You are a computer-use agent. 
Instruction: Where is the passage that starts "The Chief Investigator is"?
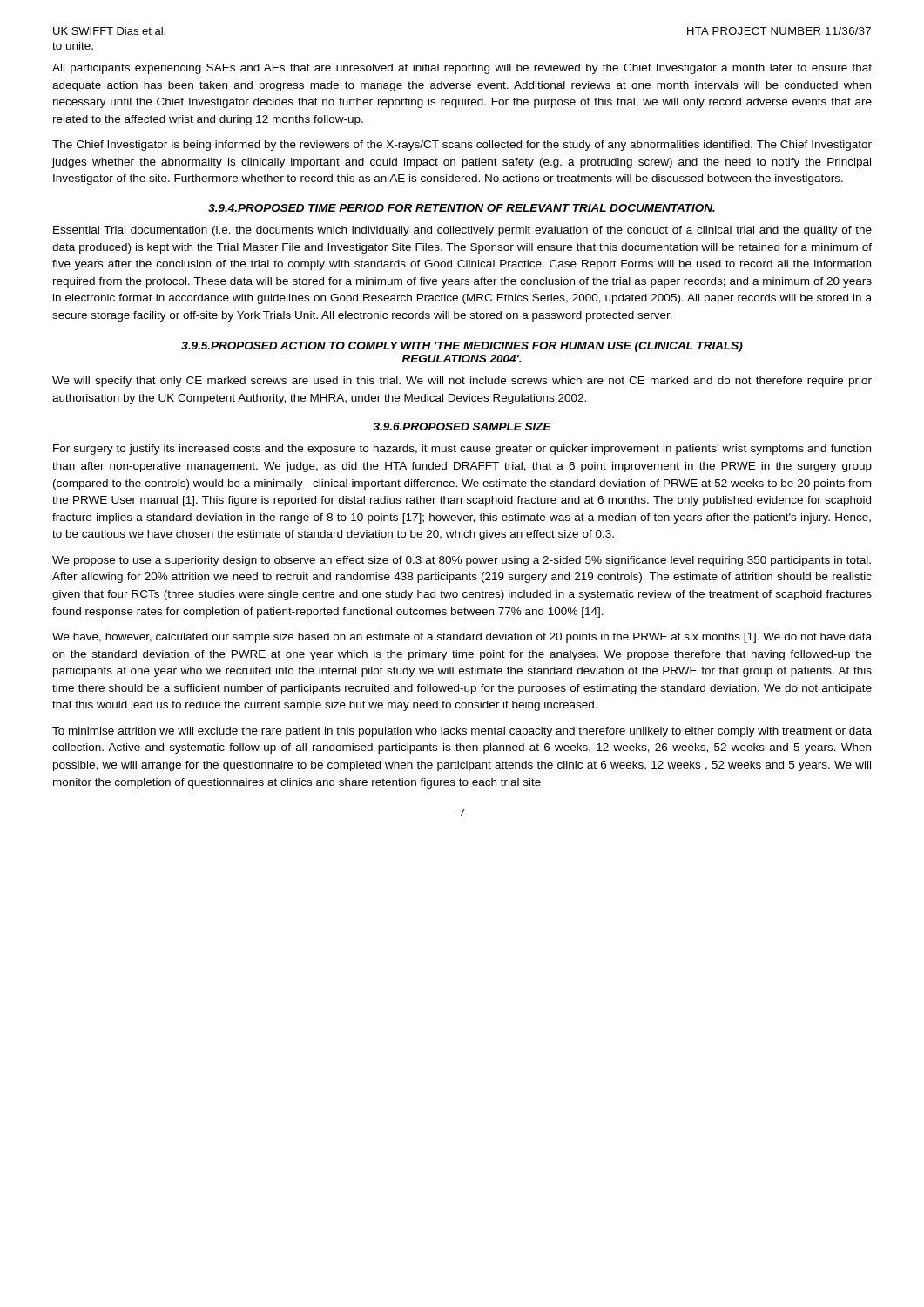pyautogui.click(x=462, y=162)
